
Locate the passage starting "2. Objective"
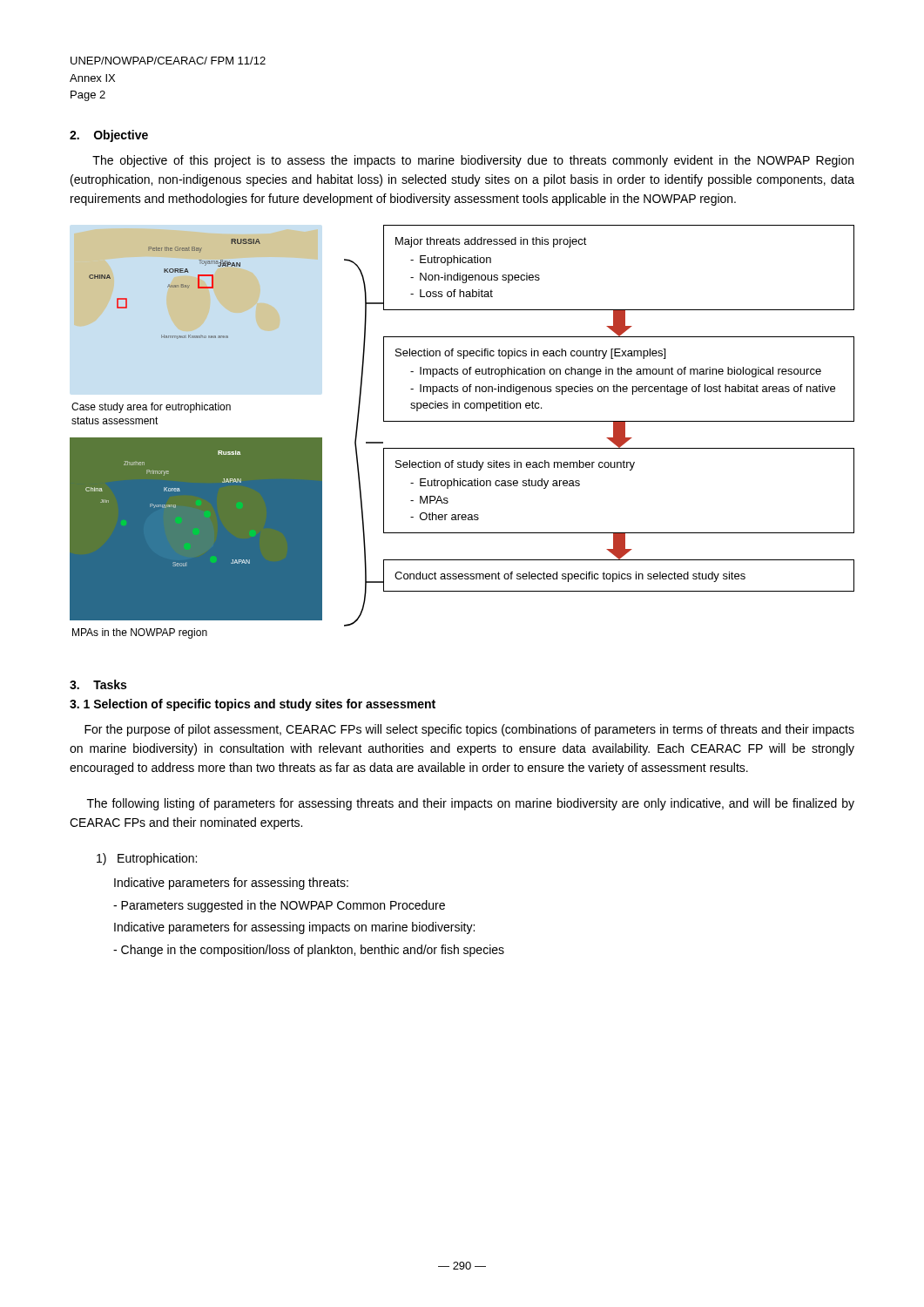coord(109,135)
